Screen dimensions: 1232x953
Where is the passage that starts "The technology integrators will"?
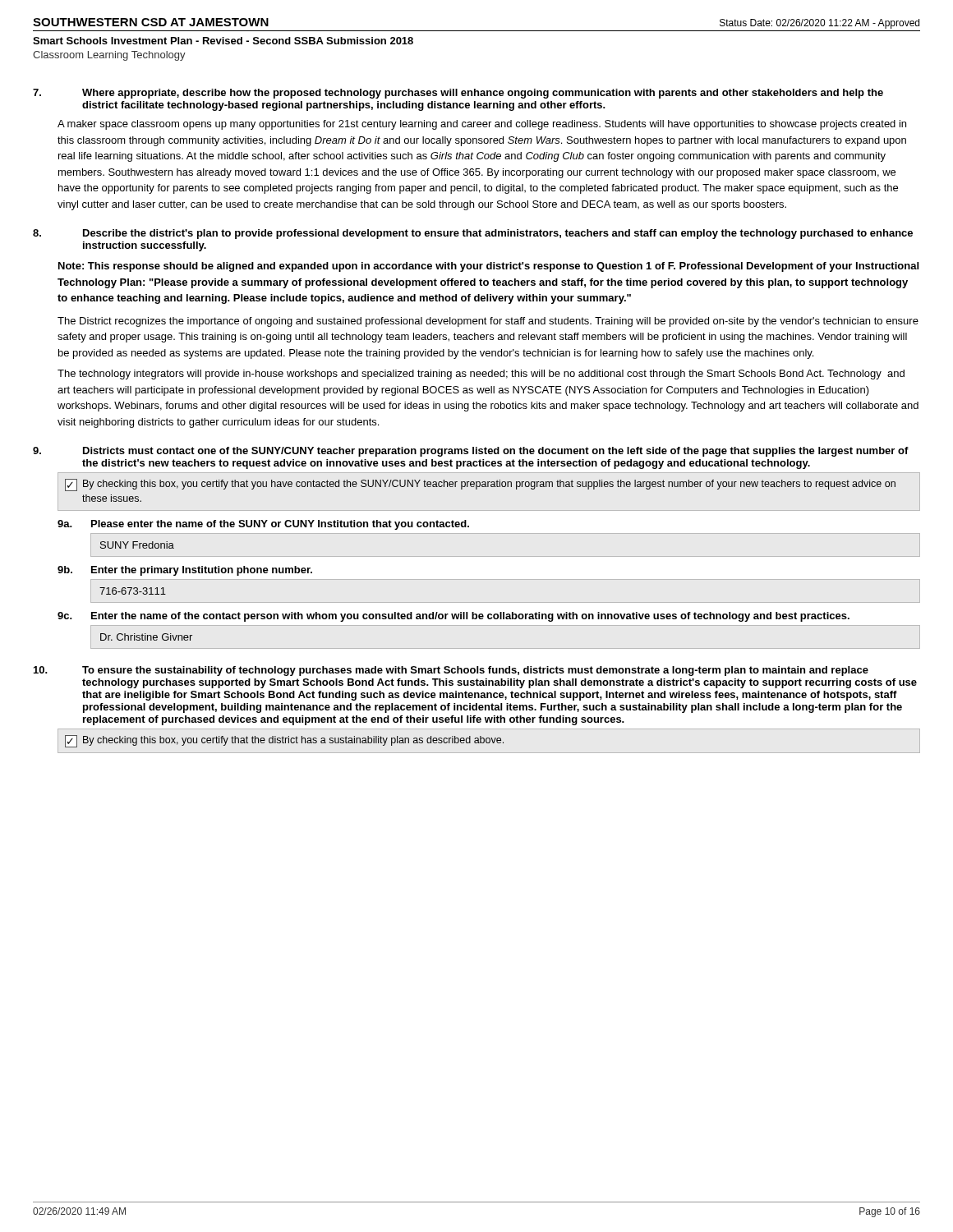pos(488,397)
